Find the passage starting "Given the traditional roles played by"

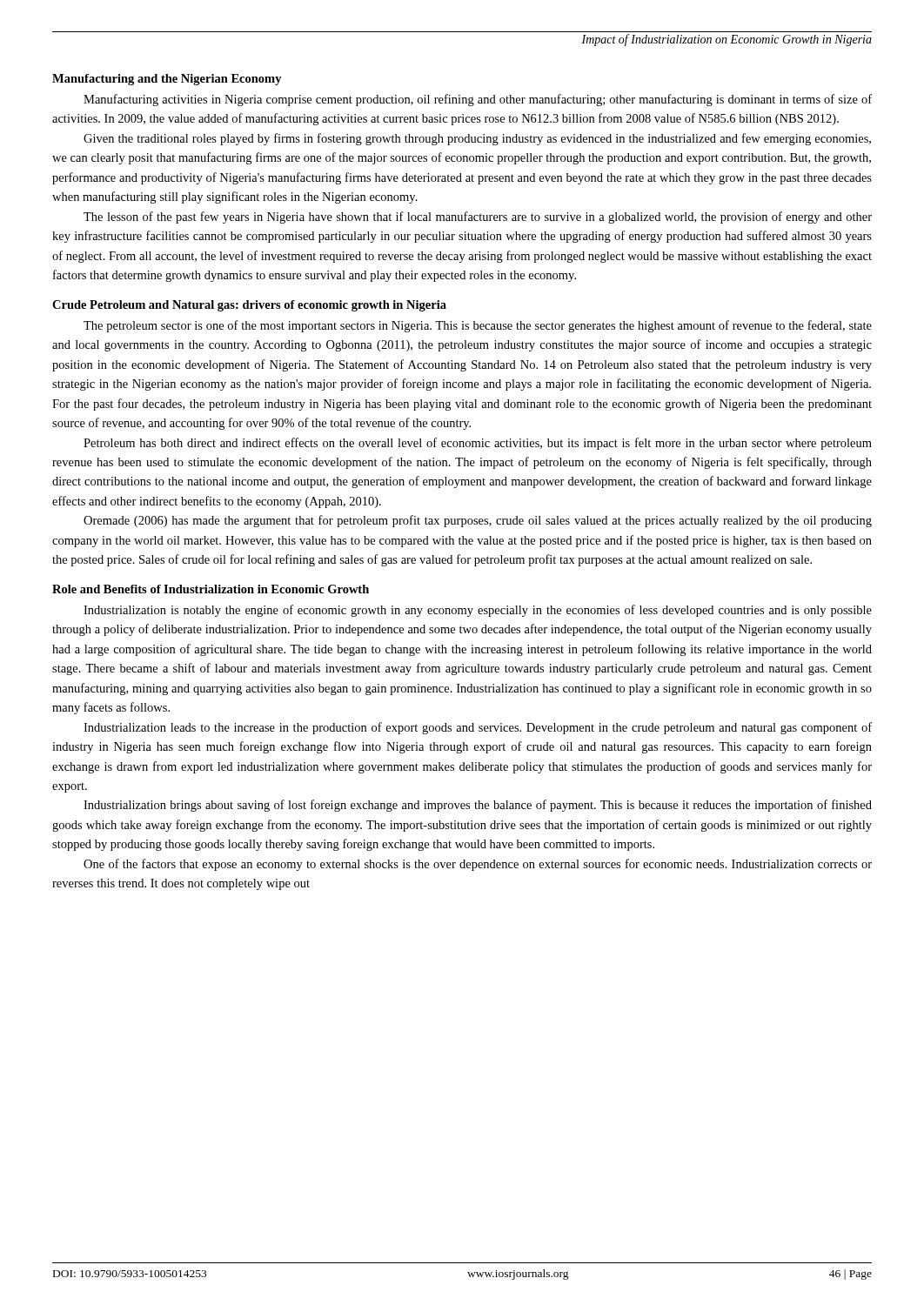point(462,168)
